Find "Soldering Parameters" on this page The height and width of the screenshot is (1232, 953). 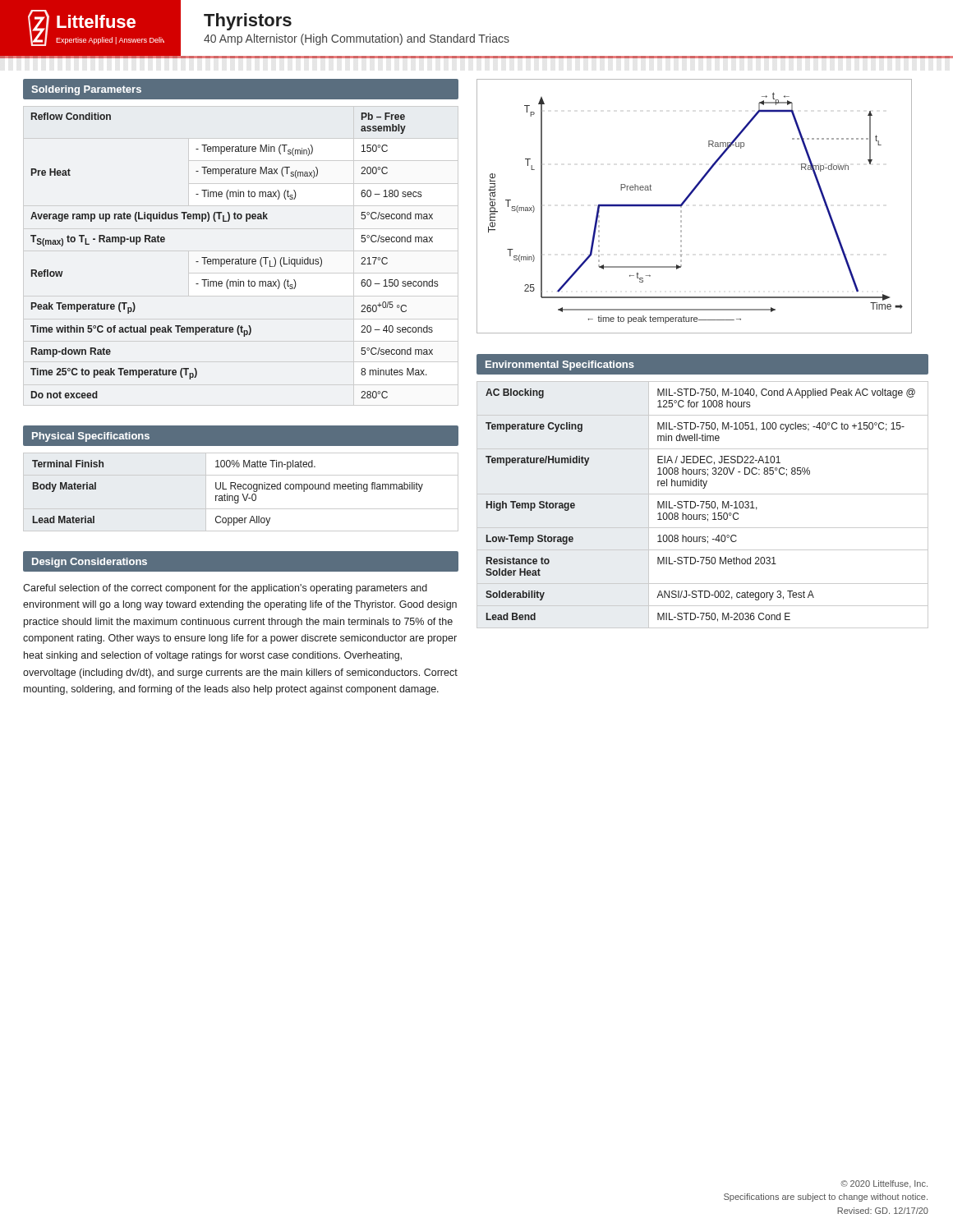click(x=241, y=89)
